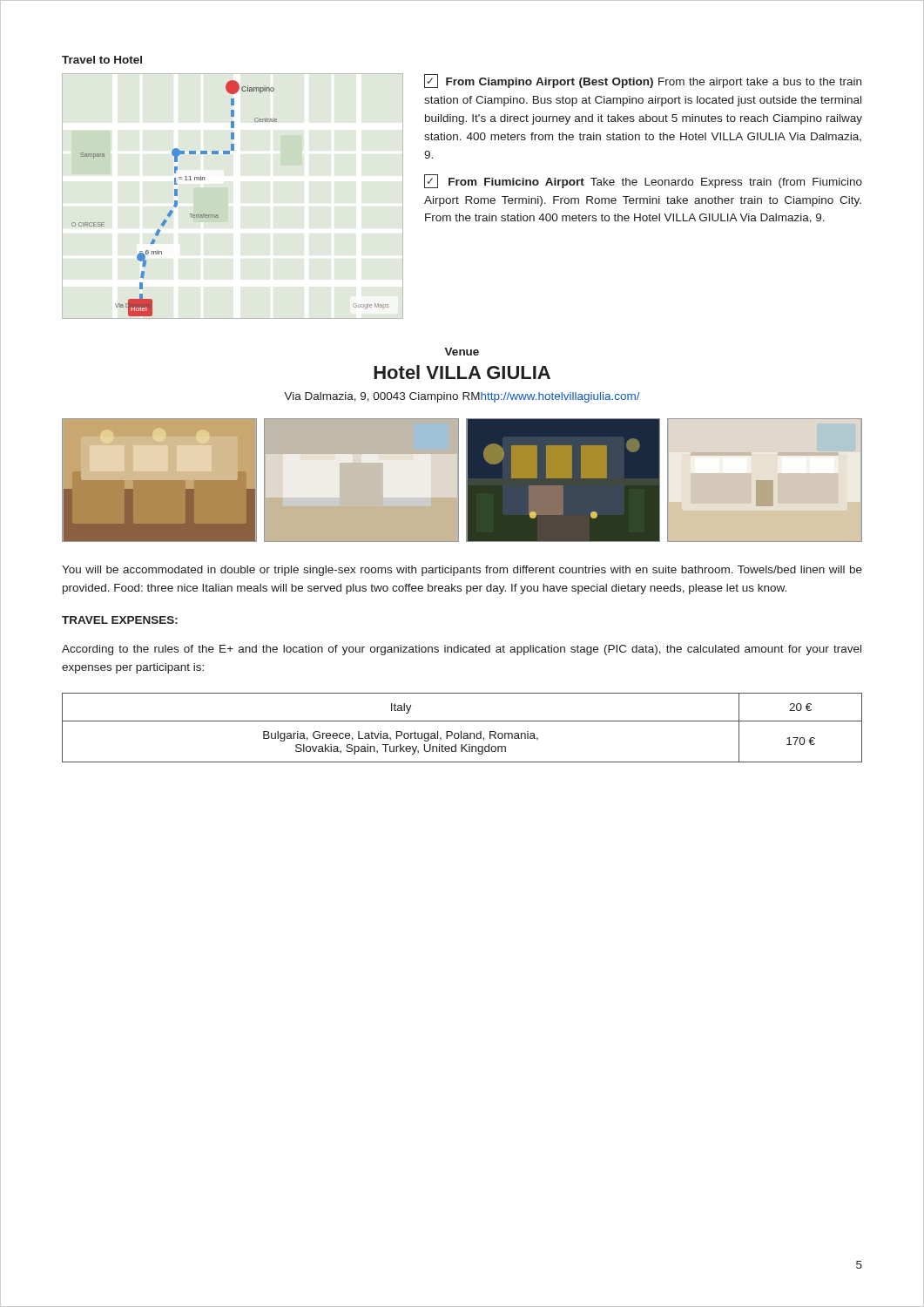924x1307 pixels.
Task: Locate the text "Via Dalmazia, 9, 00043 Ciampino RMhttp://www.hotelvillagiulia.com/"
Action: (x=462, y=396)
